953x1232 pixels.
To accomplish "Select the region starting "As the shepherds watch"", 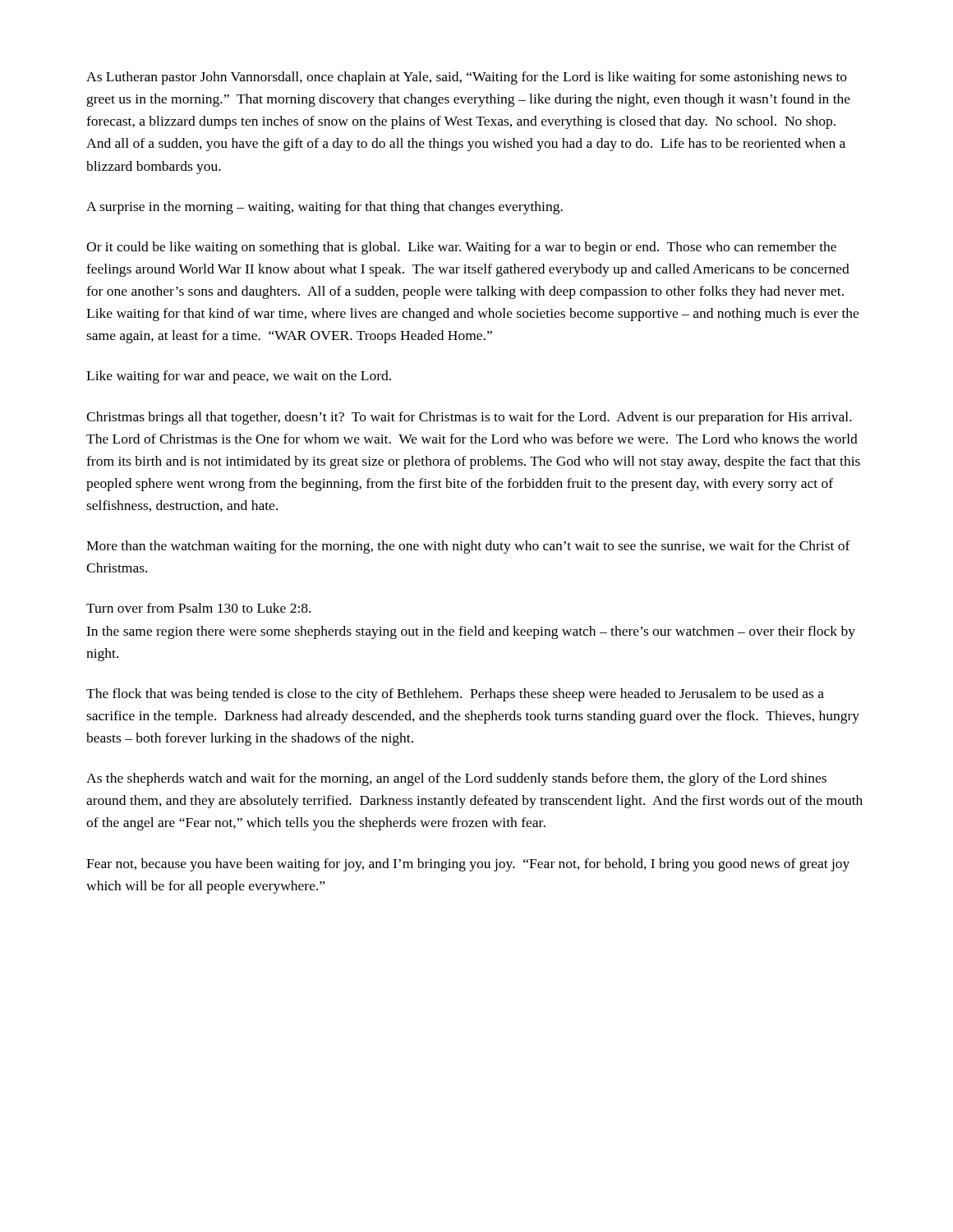I will tap(475, 800).
